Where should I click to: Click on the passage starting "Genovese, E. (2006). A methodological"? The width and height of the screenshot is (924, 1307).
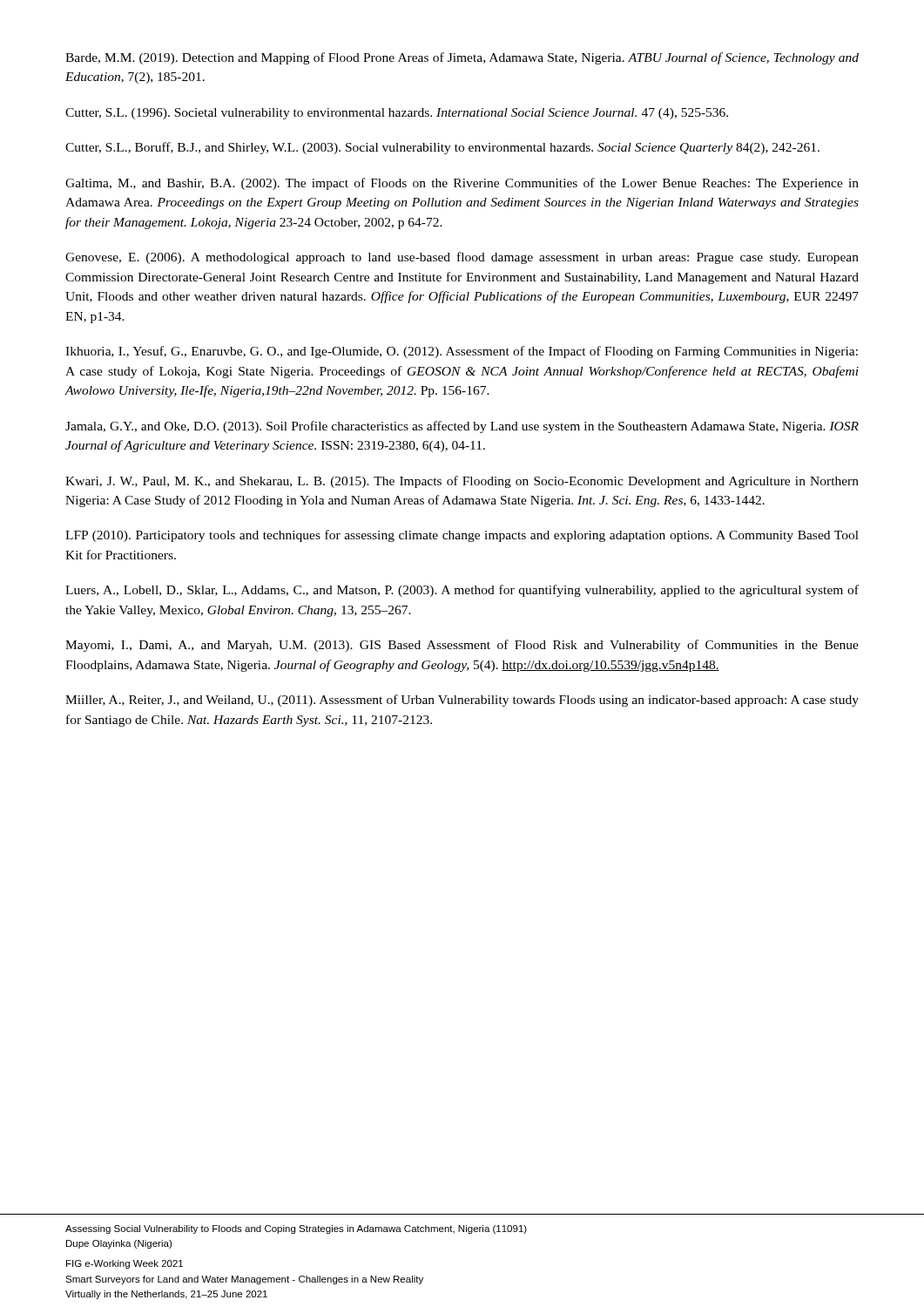pyautogui.click(x=462, y=286)
